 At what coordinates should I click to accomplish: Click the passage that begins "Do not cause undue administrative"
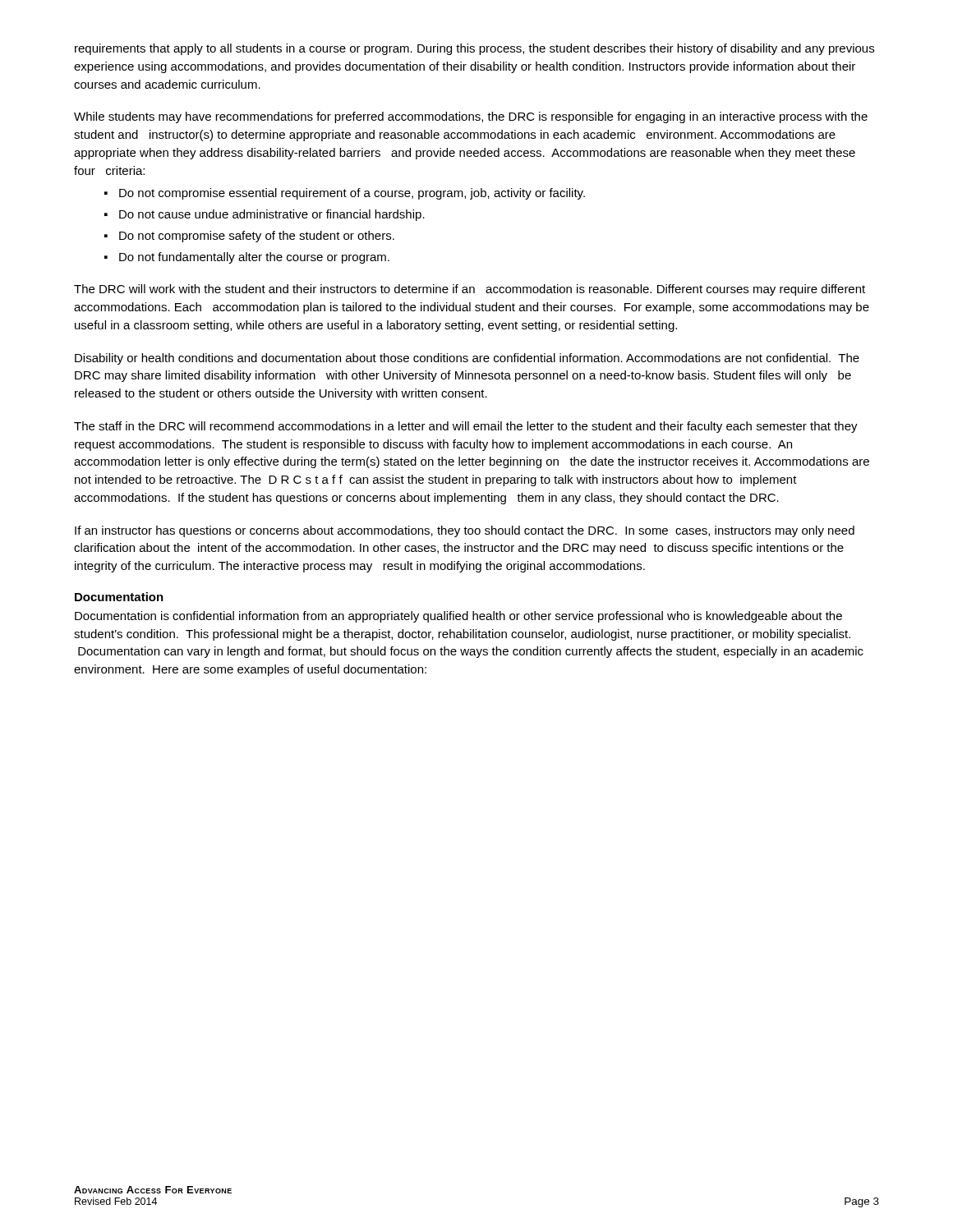(272, 214)
